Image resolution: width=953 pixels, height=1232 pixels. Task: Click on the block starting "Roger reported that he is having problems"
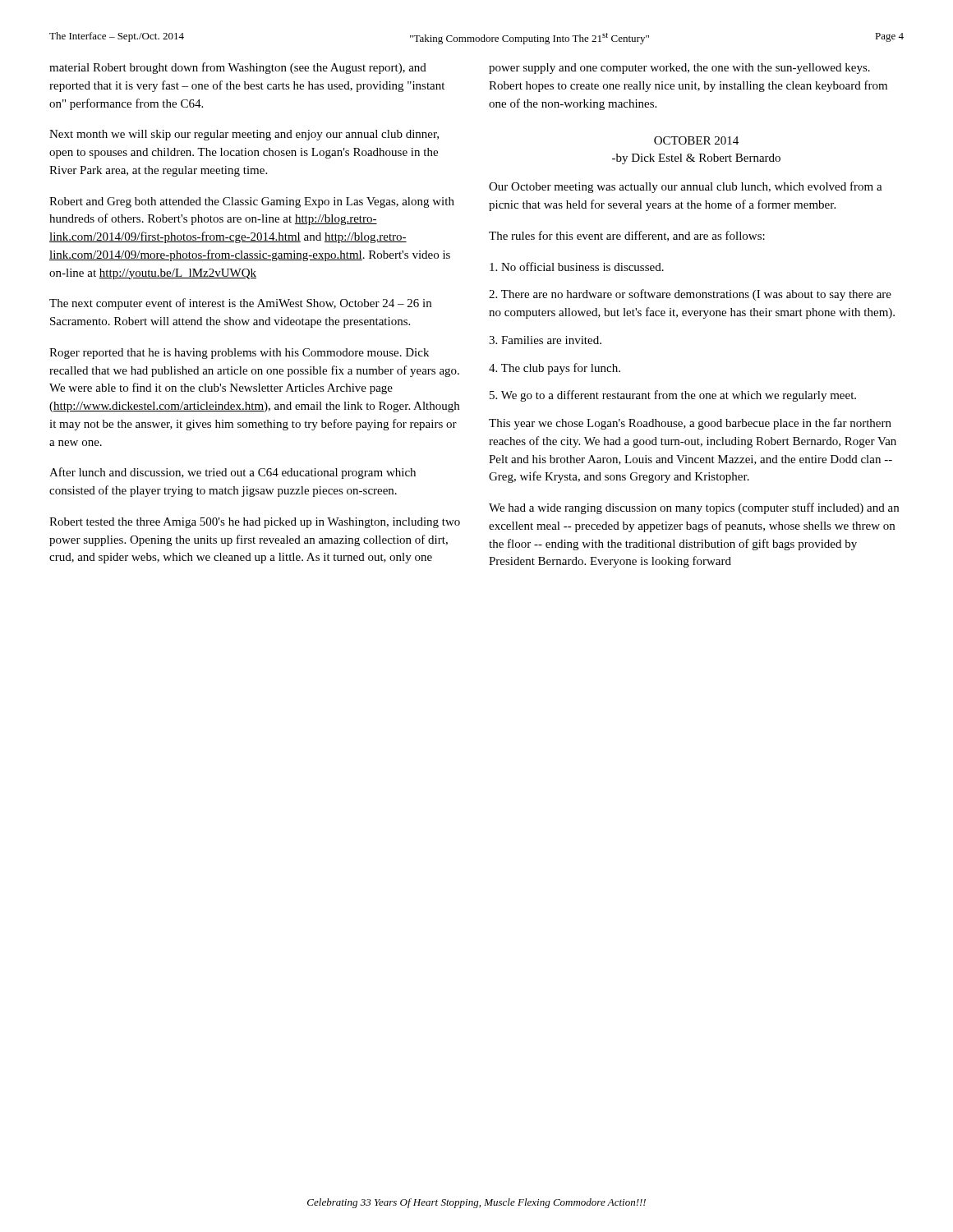click(x=255, y=397)
